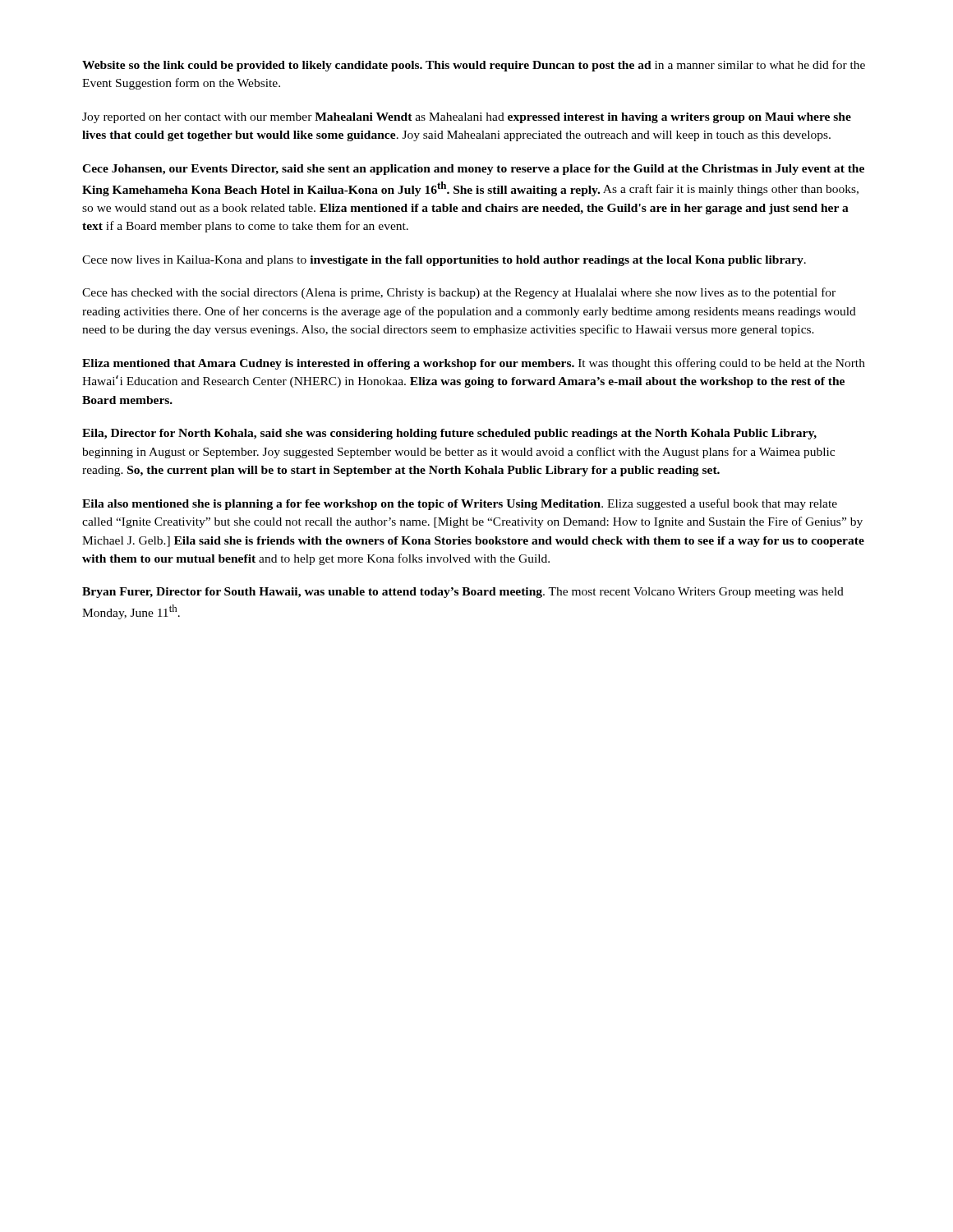This screenshot has width=953, height=1232.
Task: Locate the element starting "Cece has checked with the"
Action: (x=469, y=311)
